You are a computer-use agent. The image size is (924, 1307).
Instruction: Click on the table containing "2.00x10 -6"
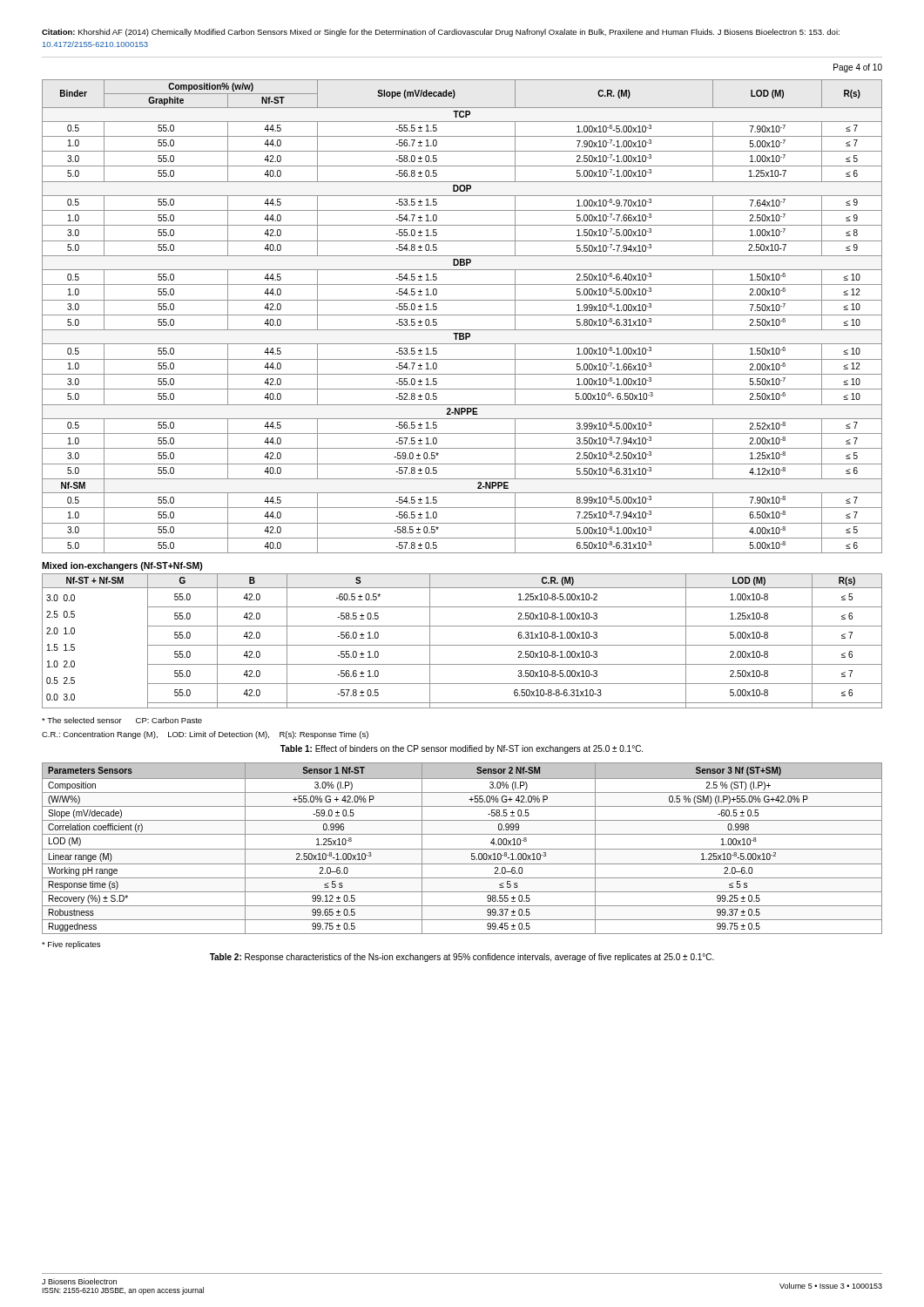[462, 316]
